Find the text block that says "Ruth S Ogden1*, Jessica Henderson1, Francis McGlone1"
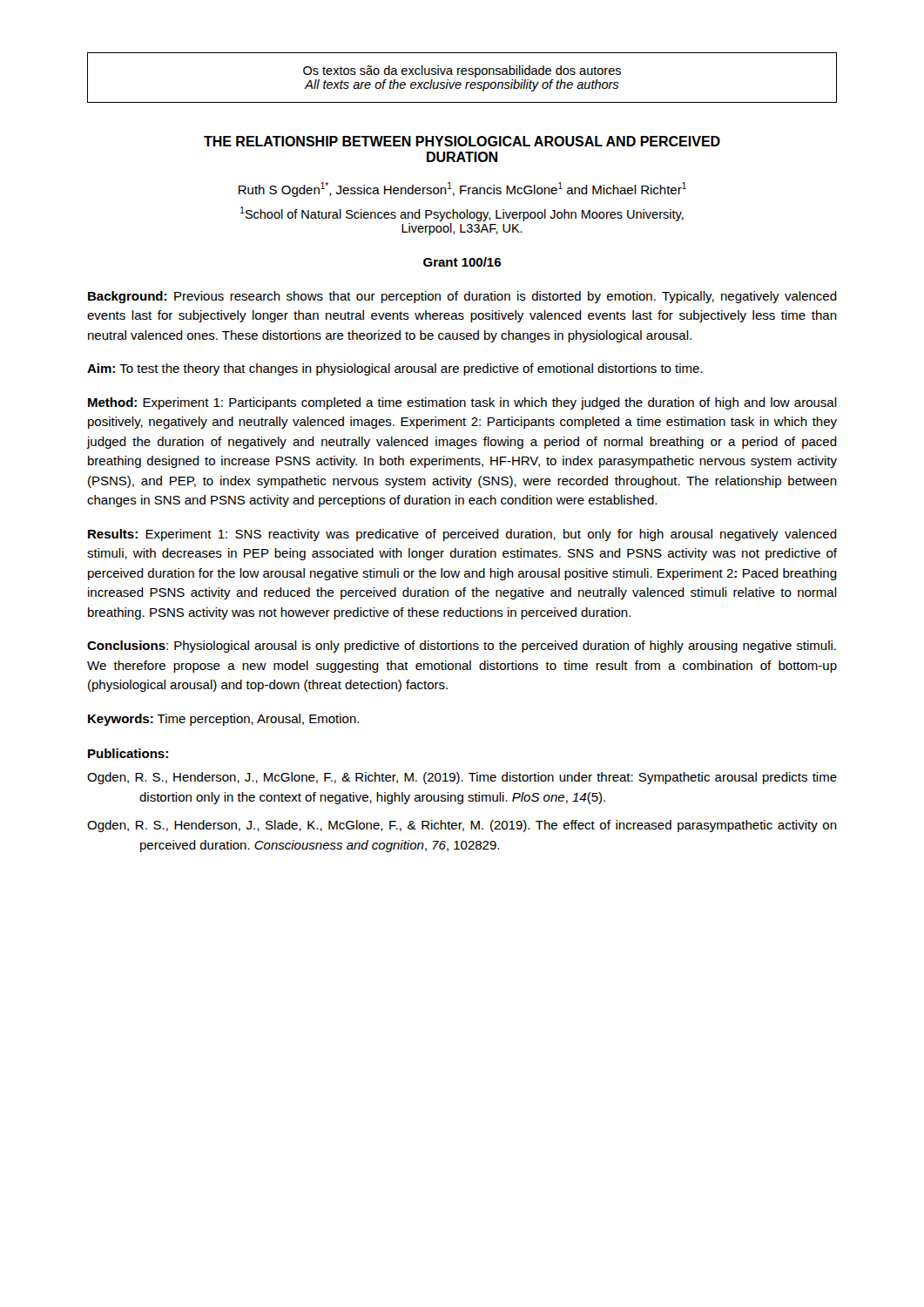Viewport: 924px width, 1307px height. click(x=462, y=189)
